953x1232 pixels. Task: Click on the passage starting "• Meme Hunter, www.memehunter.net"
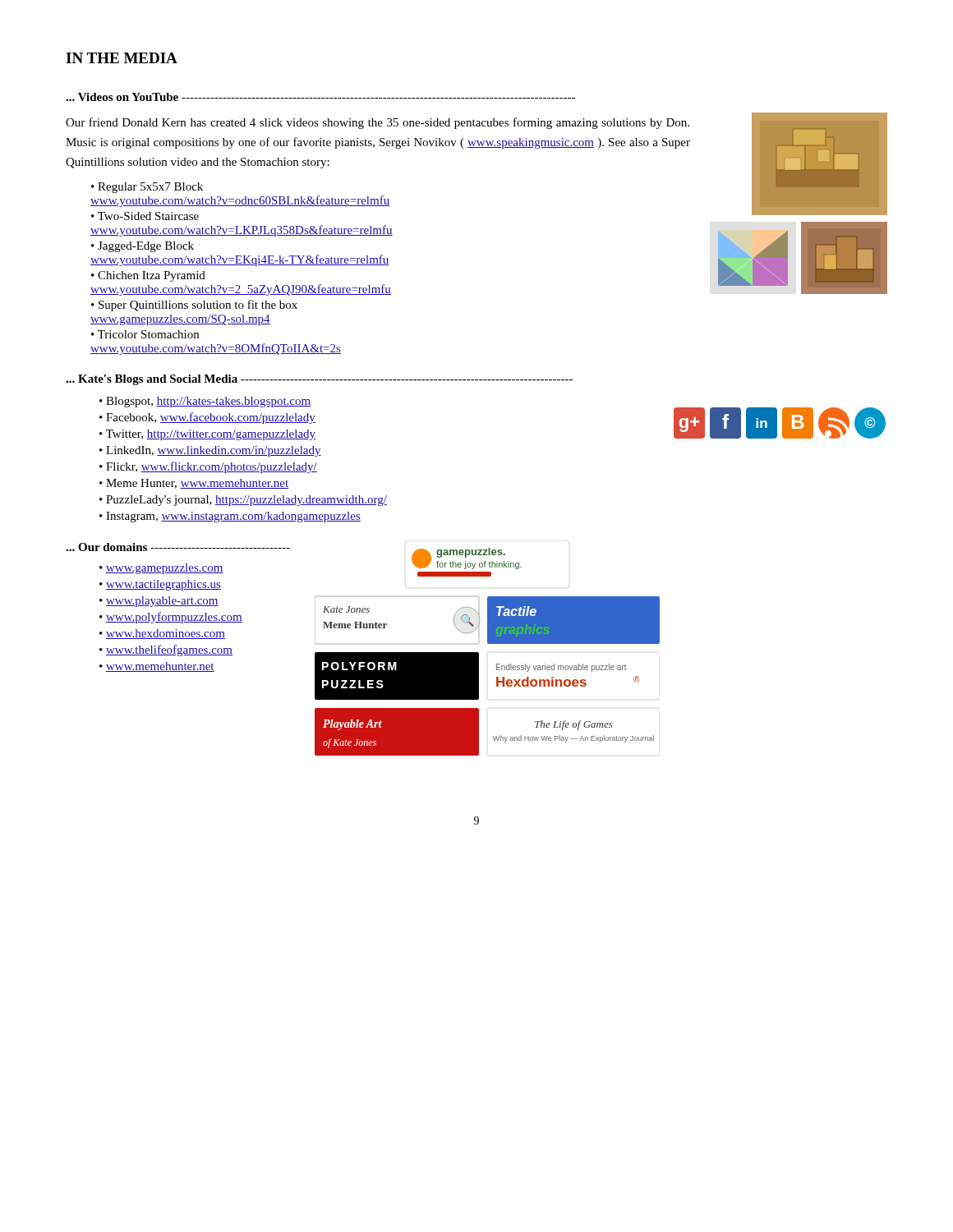point(194,483)
